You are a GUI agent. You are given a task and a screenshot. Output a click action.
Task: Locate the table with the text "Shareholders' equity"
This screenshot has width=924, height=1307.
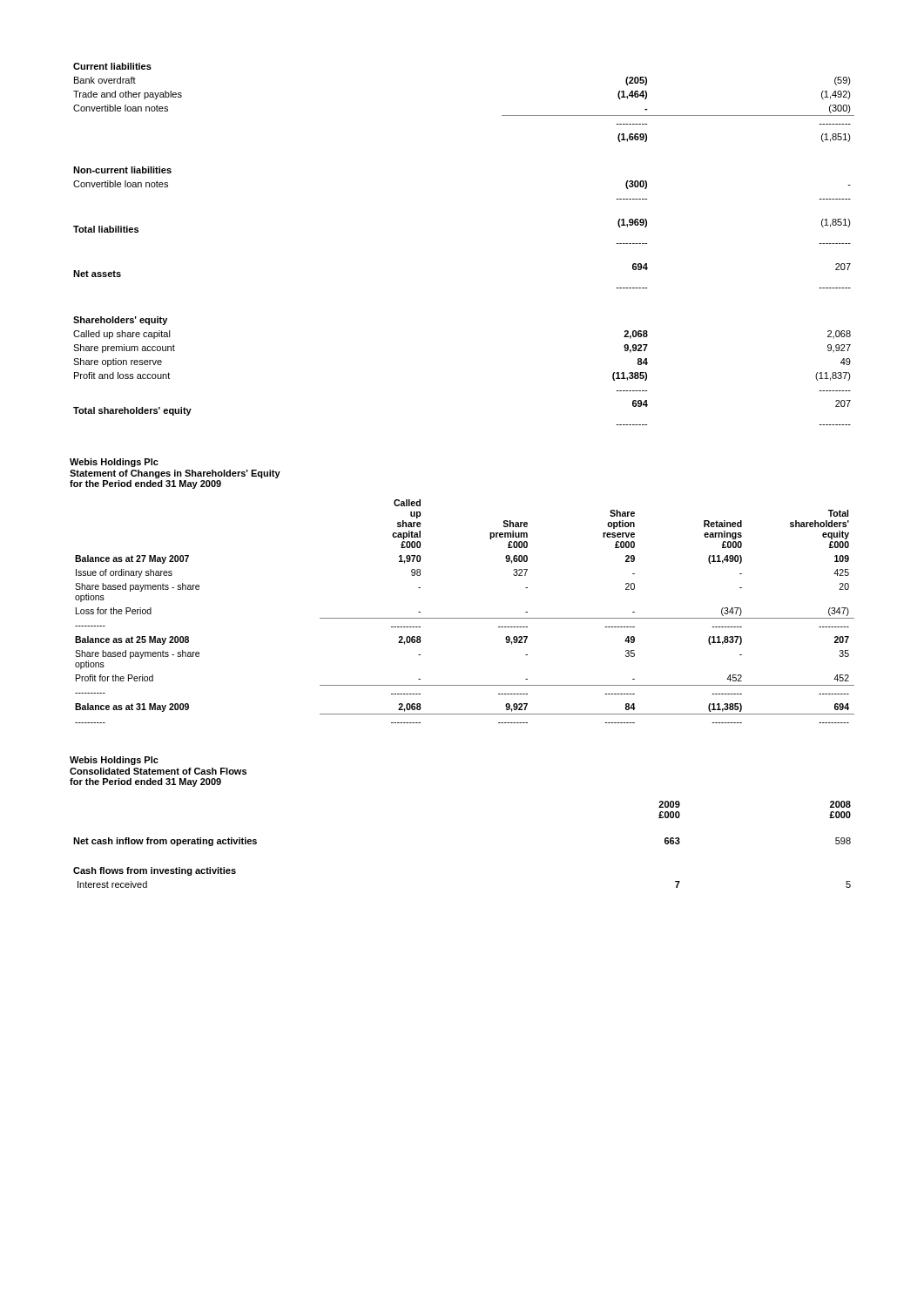[462, 241]
